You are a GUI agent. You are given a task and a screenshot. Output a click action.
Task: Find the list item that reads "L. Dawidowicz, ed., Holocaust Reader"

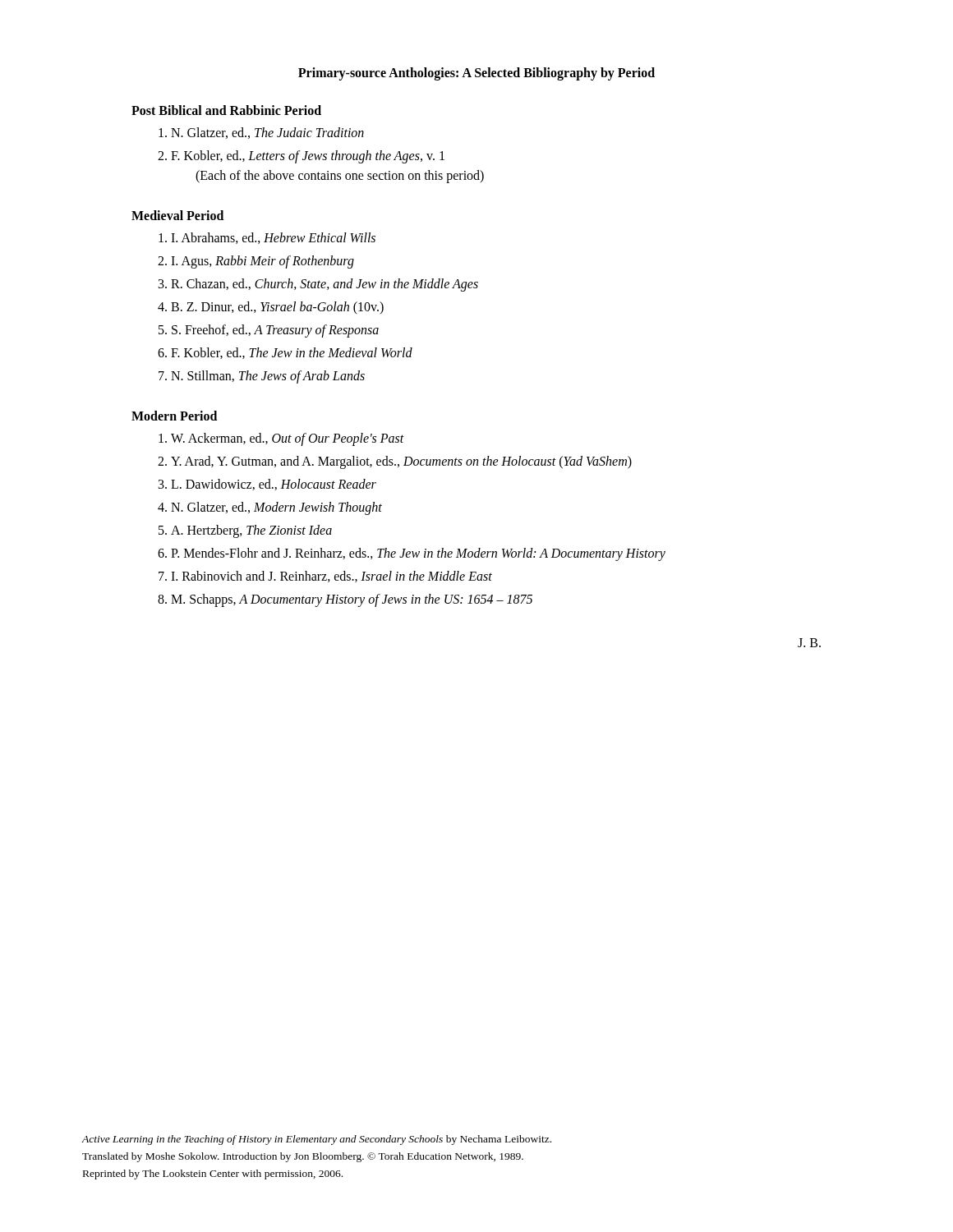(x=273, y=484)
